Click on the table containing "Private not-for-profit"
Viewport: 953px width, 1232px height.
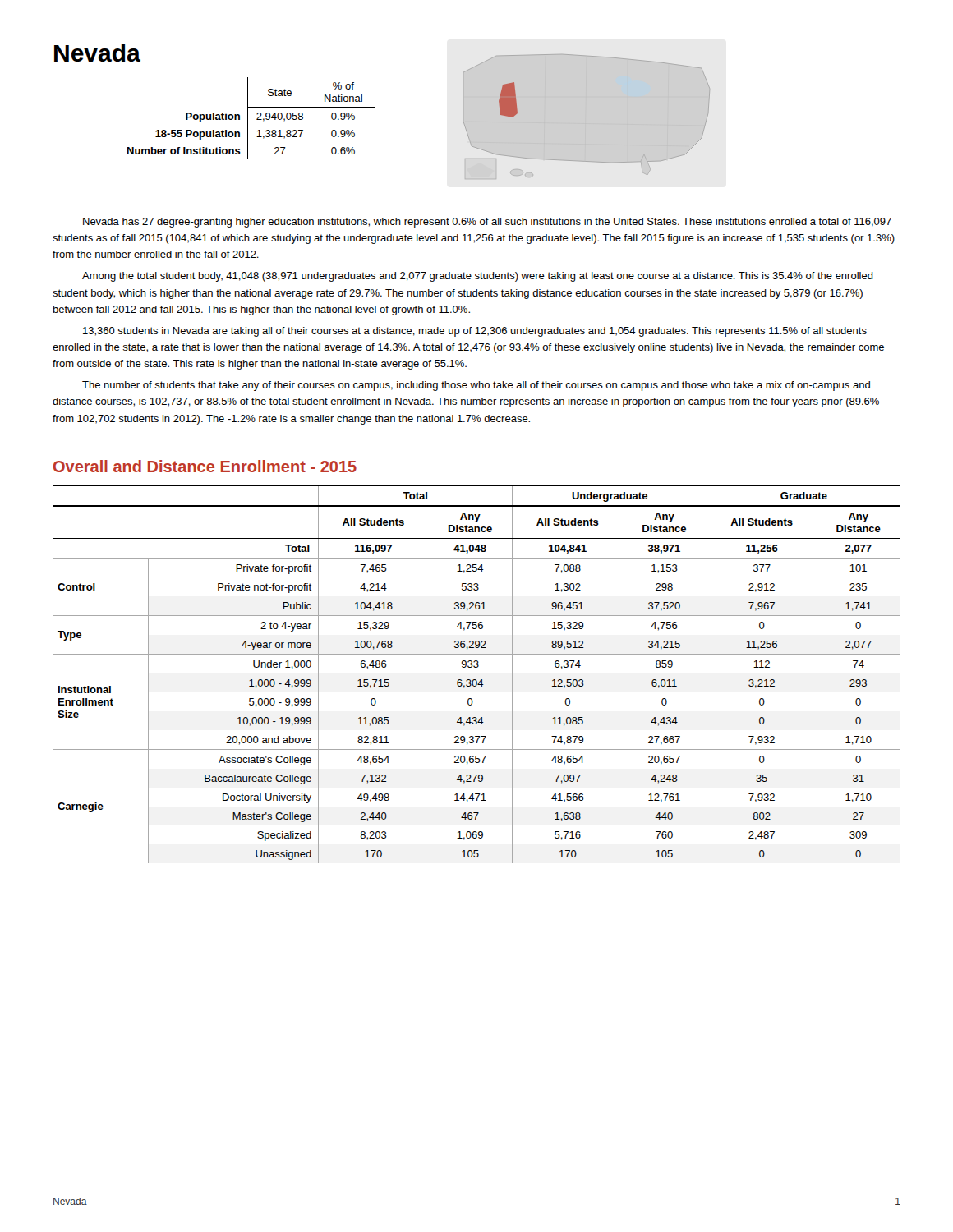pyautogui.click(x=476, y=674)
